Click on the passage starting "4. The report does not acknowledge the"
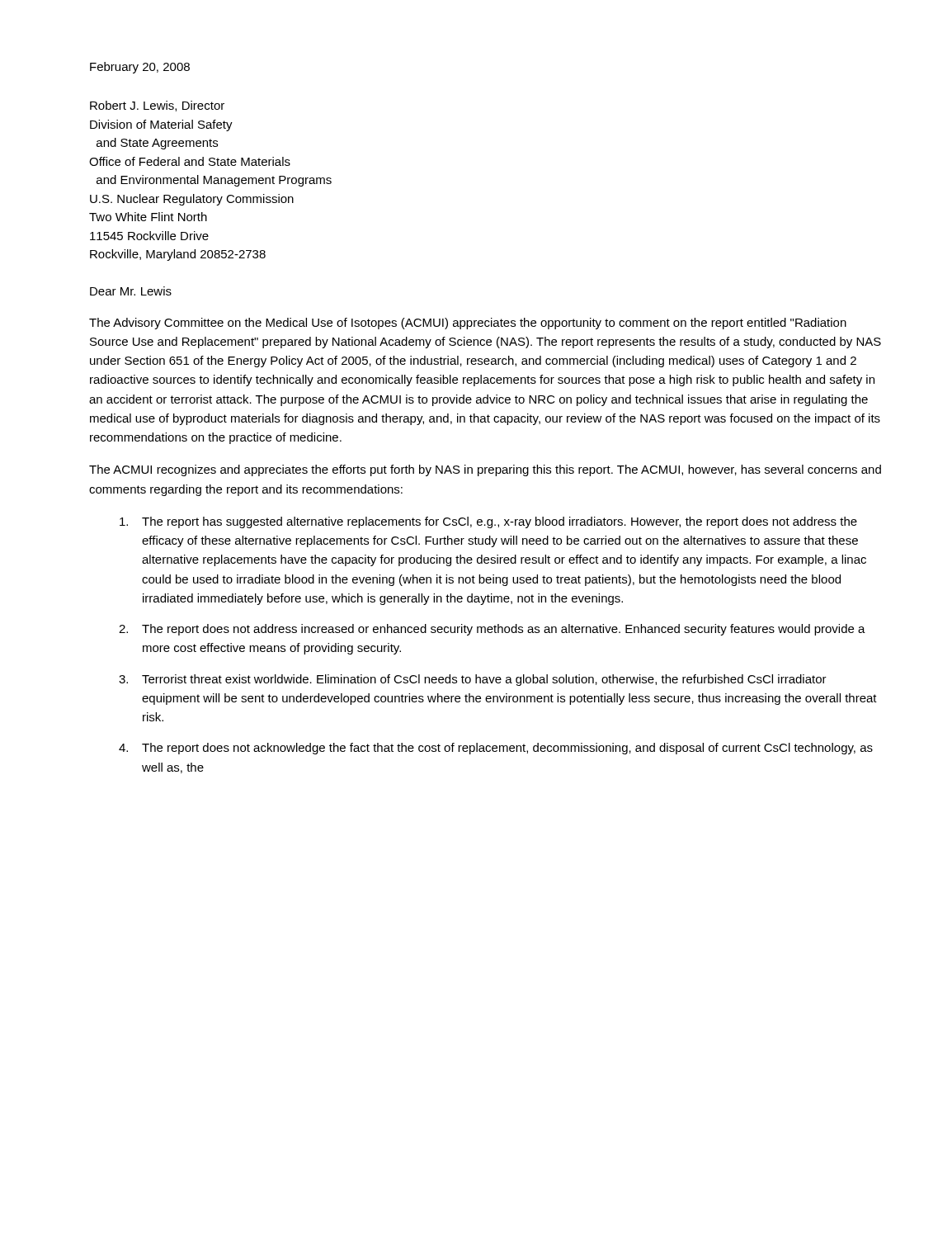Viewport: 952px width, 1238px height. click(502, 757)
